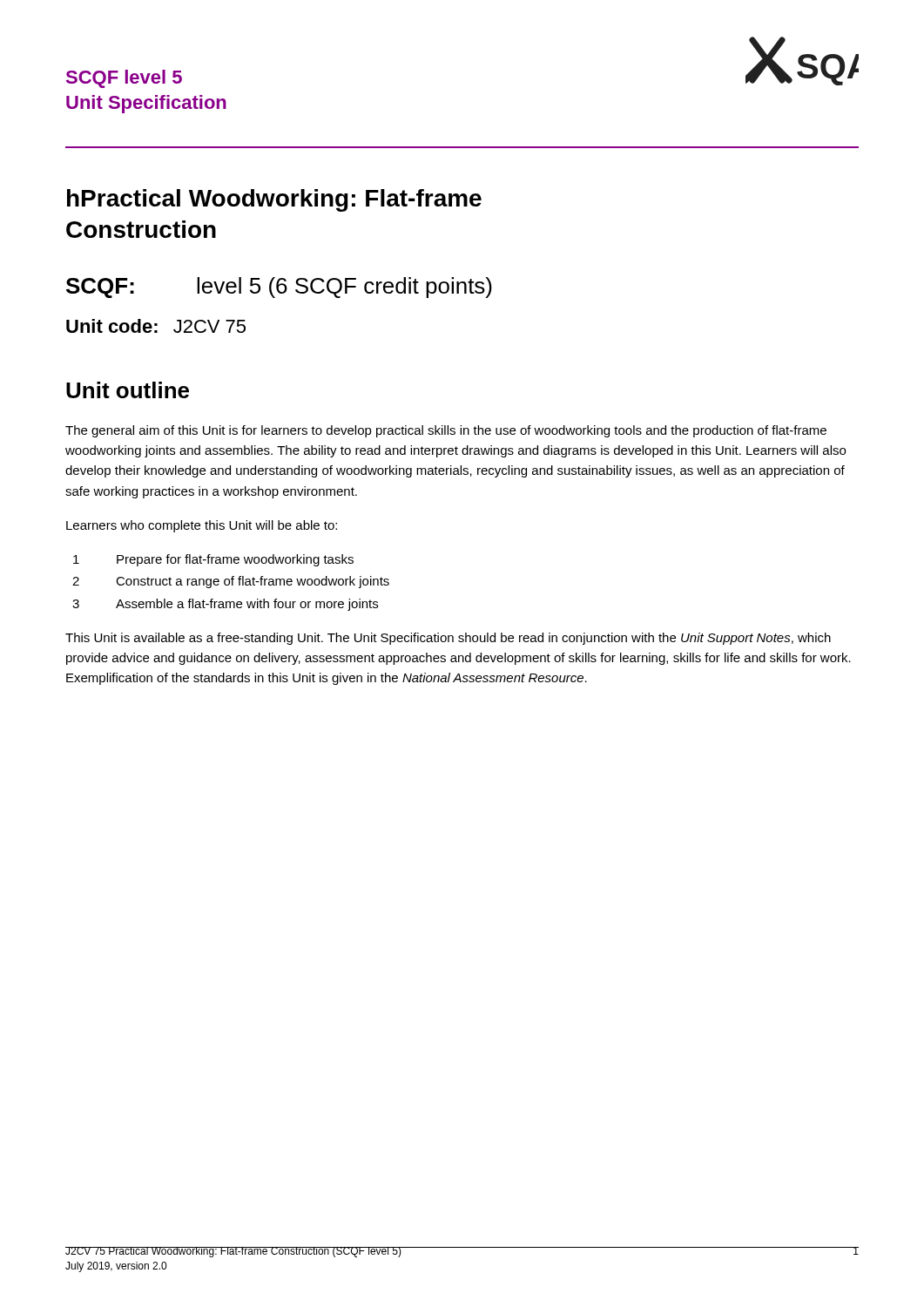Screen dimensions: 1307x924
Task: Select the text block that reads "SCQF: level 5 (6 SCQF credit"
Action: point(279,286)
